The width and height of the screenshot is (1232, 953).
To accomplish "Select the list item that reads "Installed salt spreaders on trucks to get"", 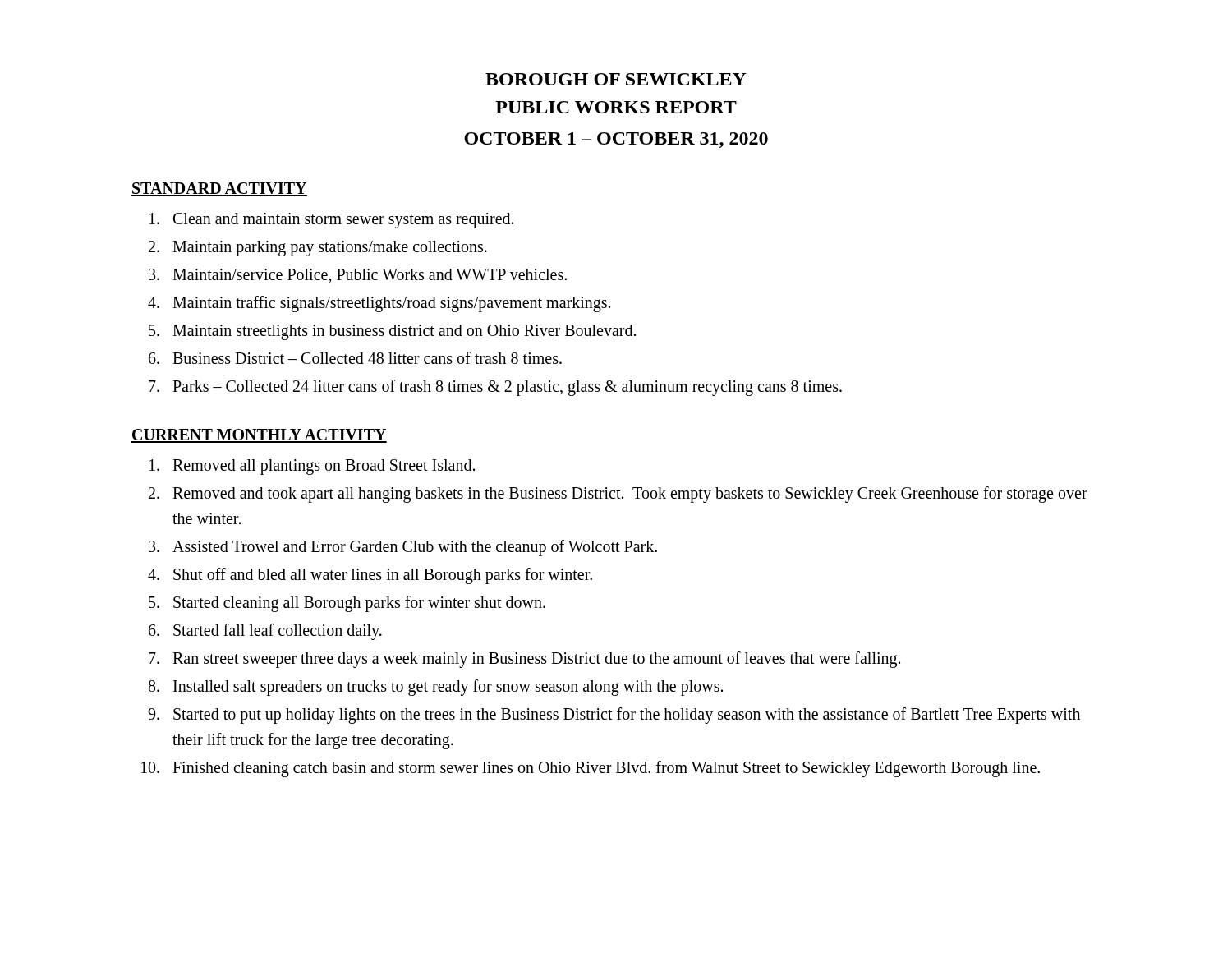I will coord(448,686).
